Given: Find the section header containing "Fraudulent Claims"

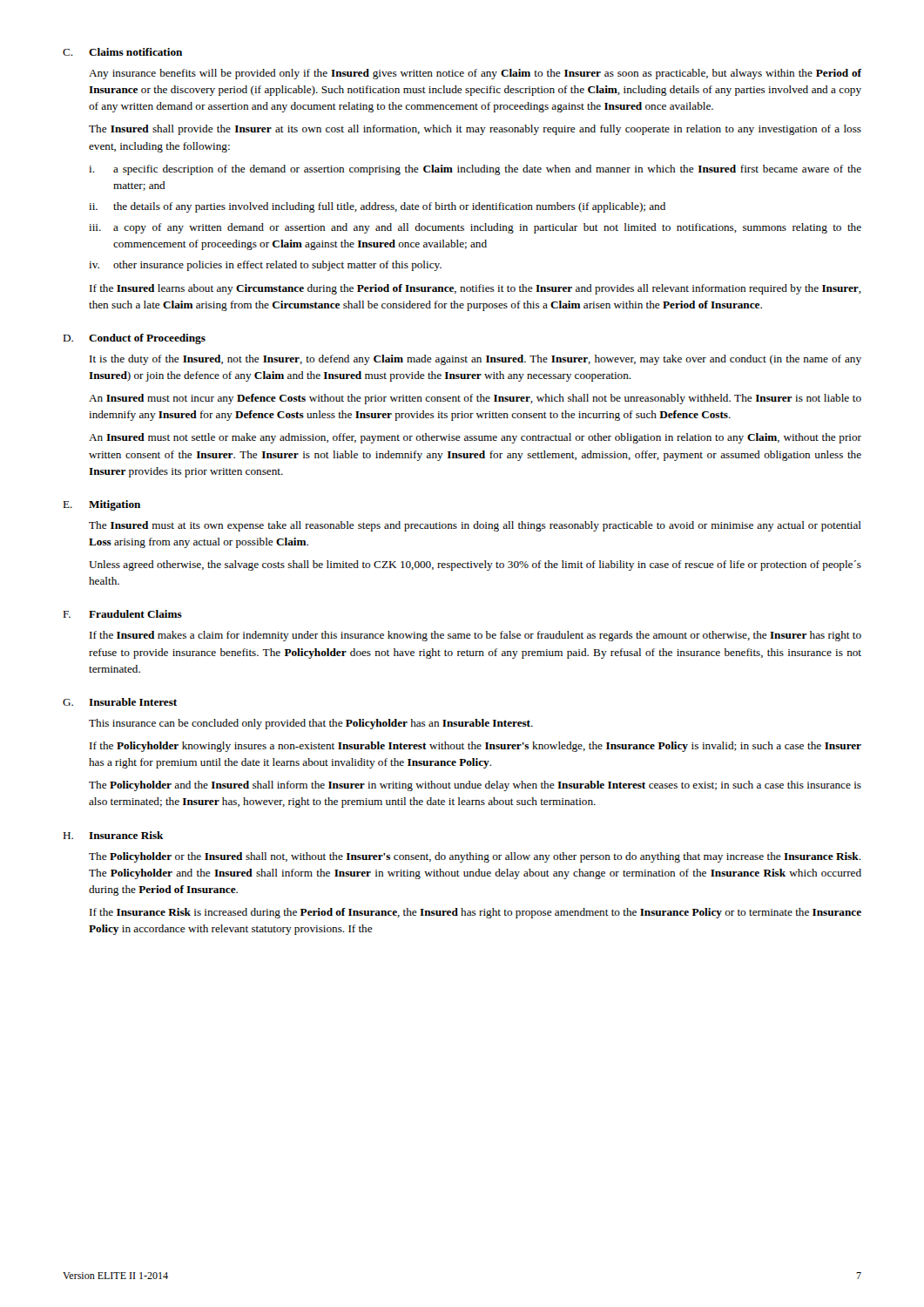Looking at the screenshot, I should pos(135,614).
